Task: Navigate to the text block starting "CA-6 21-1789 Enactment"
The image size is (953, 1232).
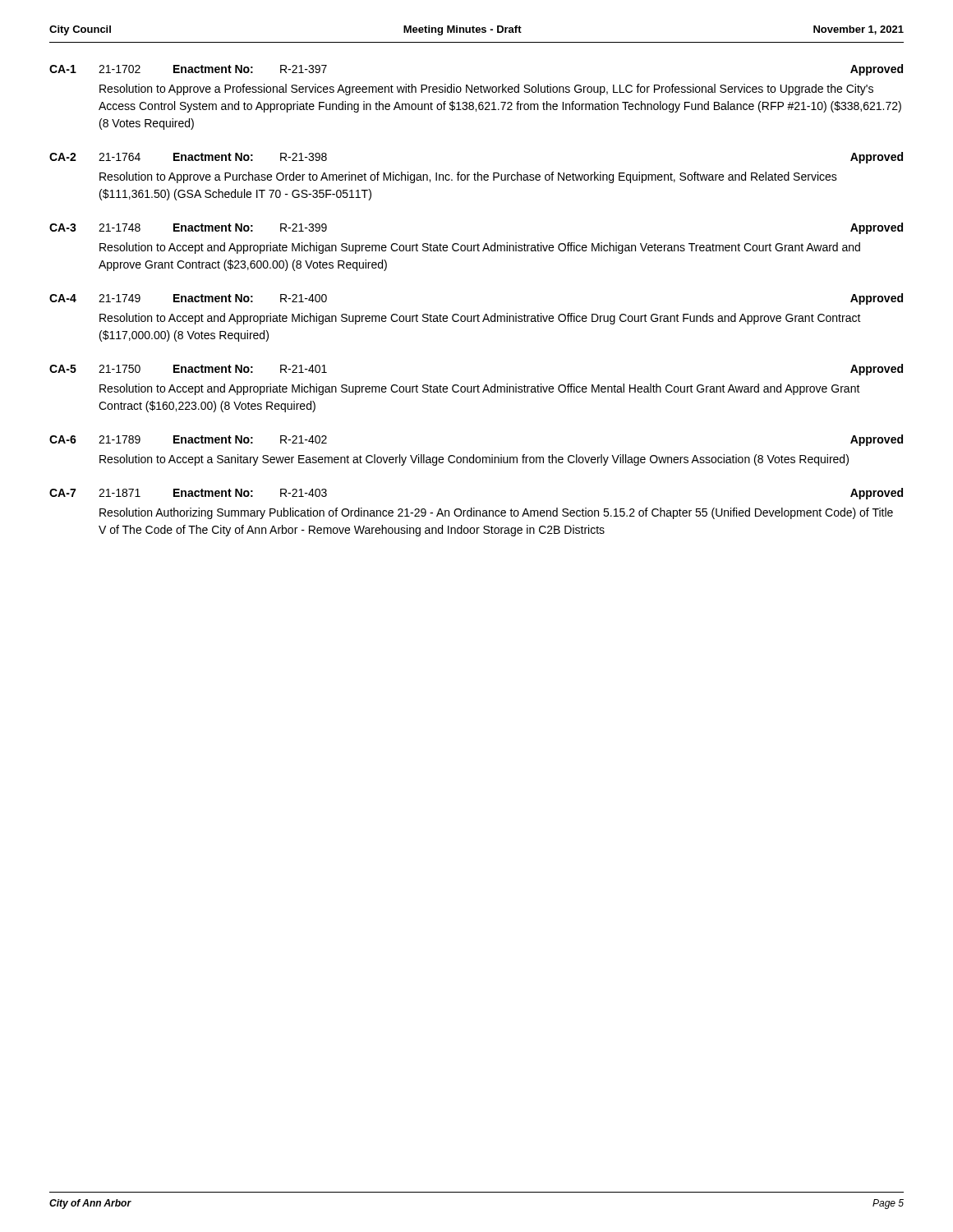Action: [476, 450]
